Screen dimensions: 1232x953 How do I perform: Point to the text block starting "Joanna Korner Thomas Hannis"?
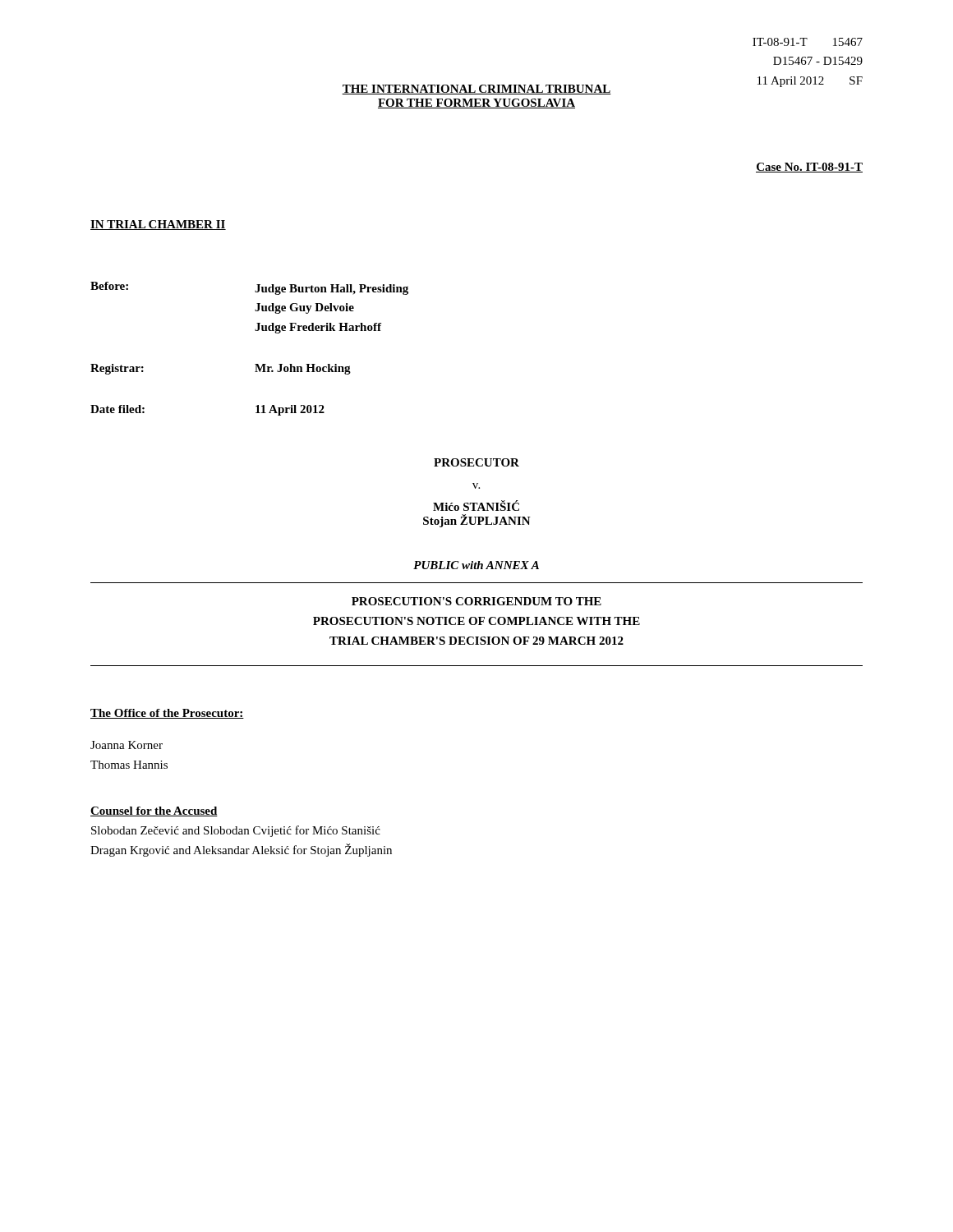[x=129, y=755]
